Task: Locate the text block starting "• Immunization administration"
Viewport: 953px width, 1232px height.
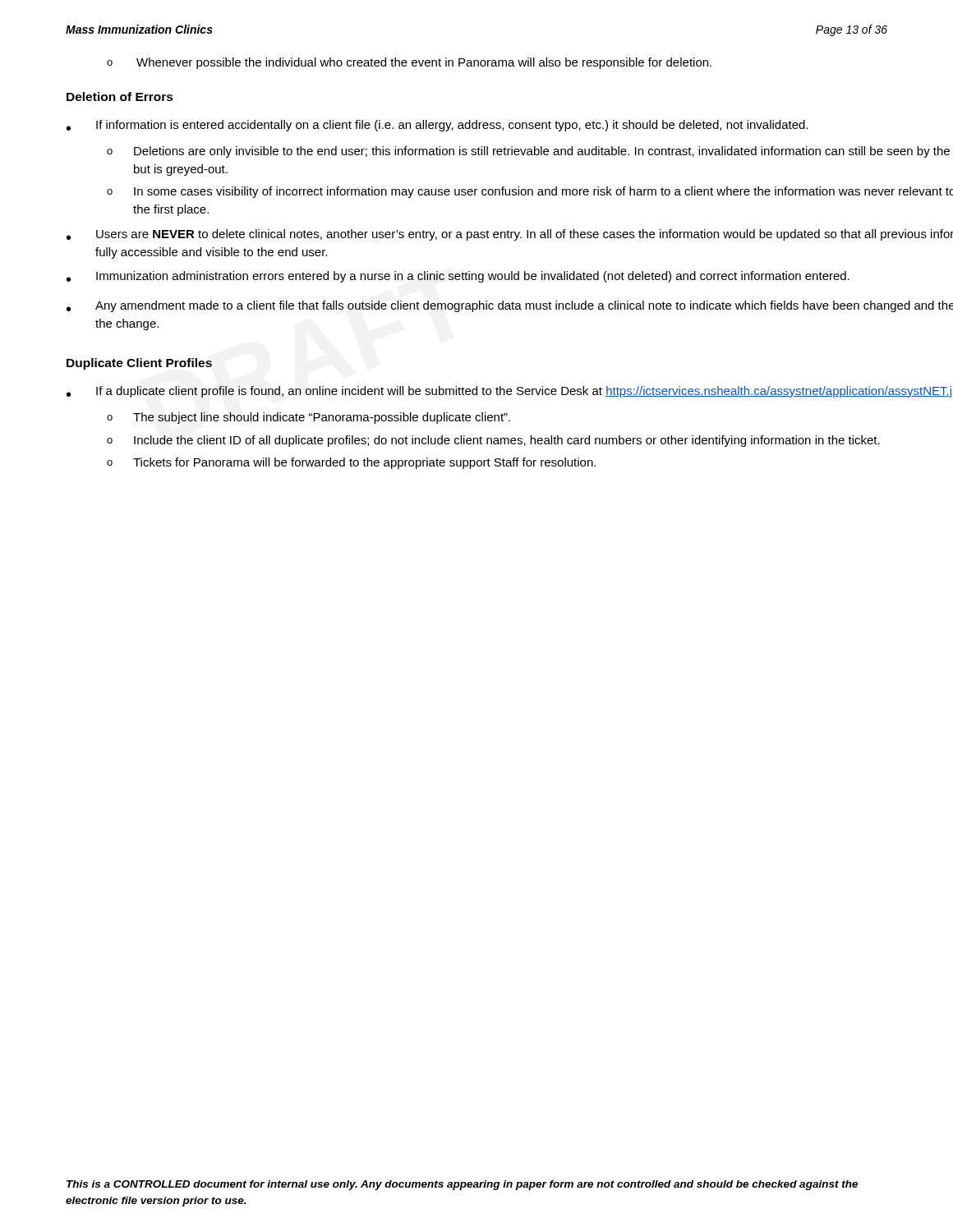Action: [509, 279]
